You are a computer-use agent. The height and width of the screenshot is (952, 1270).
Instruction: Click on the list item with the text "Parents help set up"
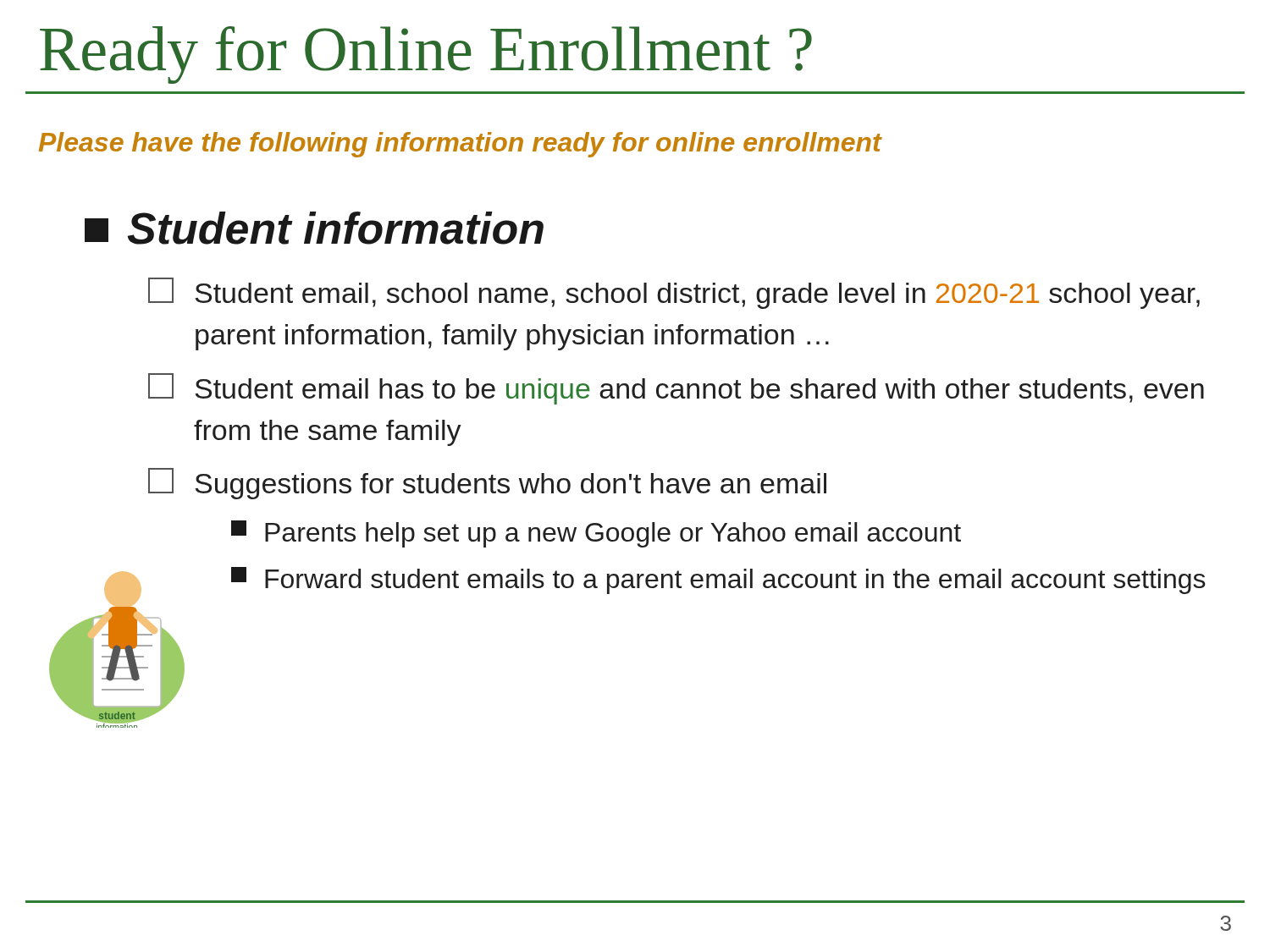tap(596, 533)
